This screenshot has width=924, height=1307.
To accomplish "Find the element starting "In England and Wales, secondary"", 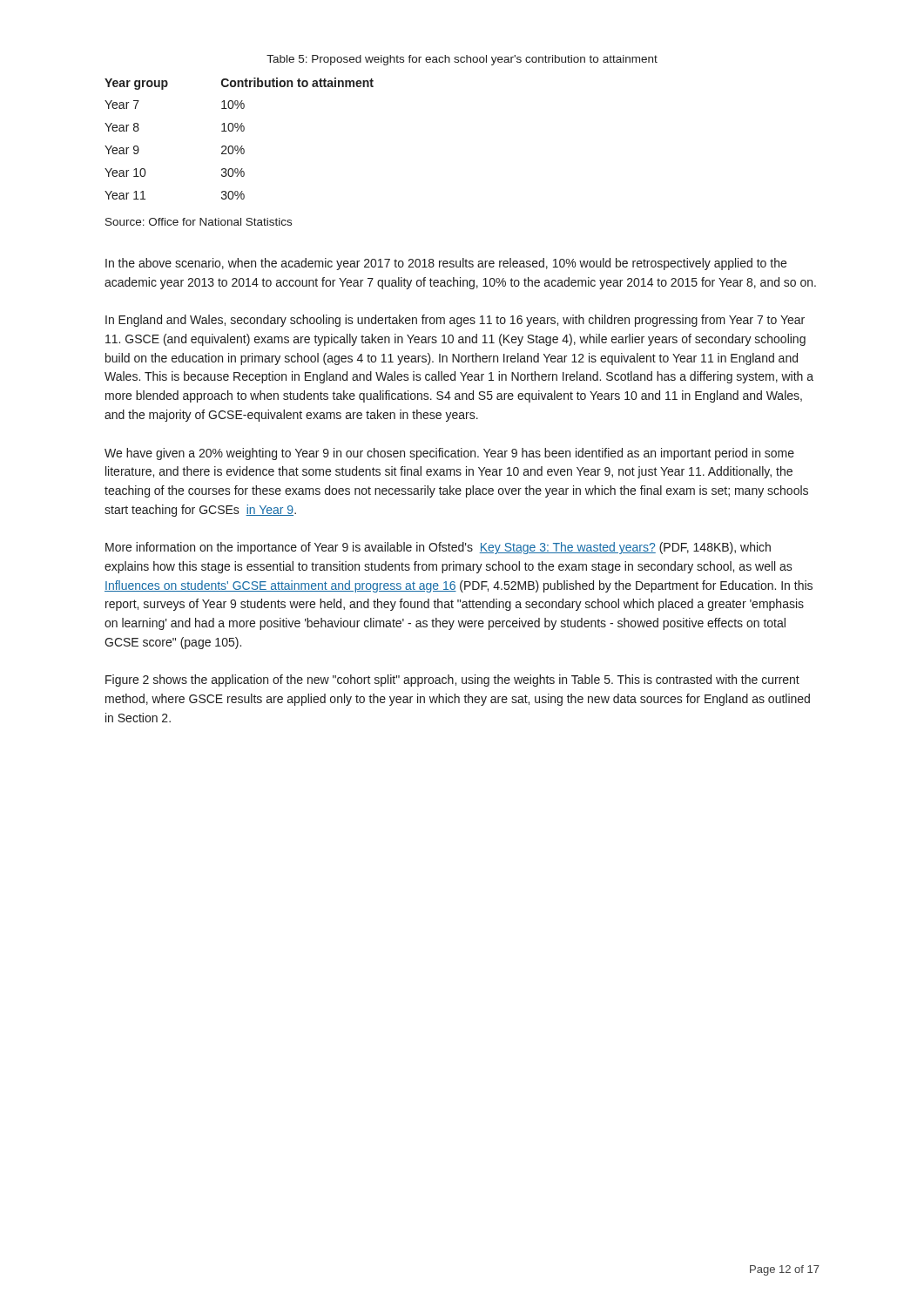I will point(459,367).
